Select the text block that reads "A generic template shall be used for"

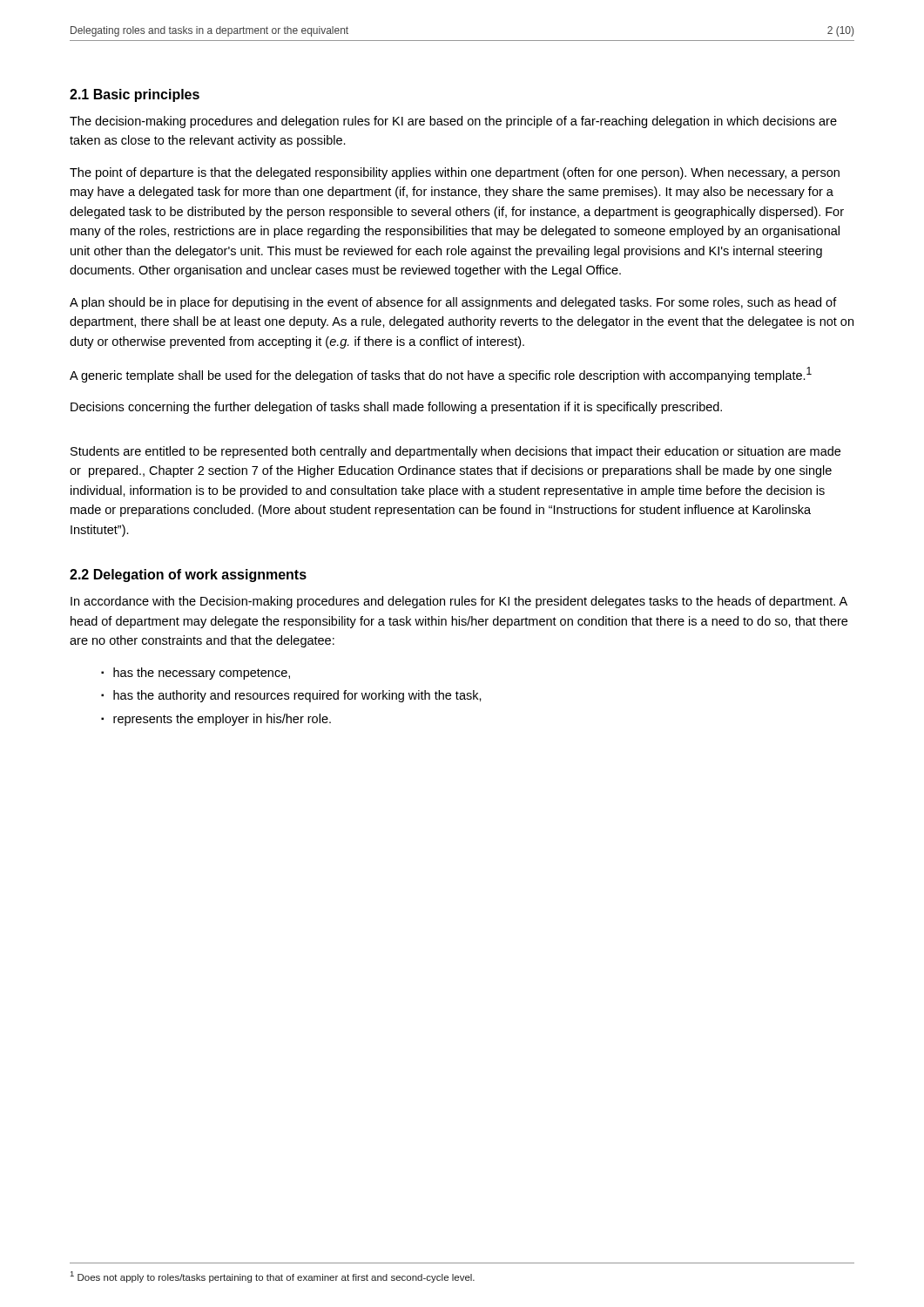[x=441, y=374]
